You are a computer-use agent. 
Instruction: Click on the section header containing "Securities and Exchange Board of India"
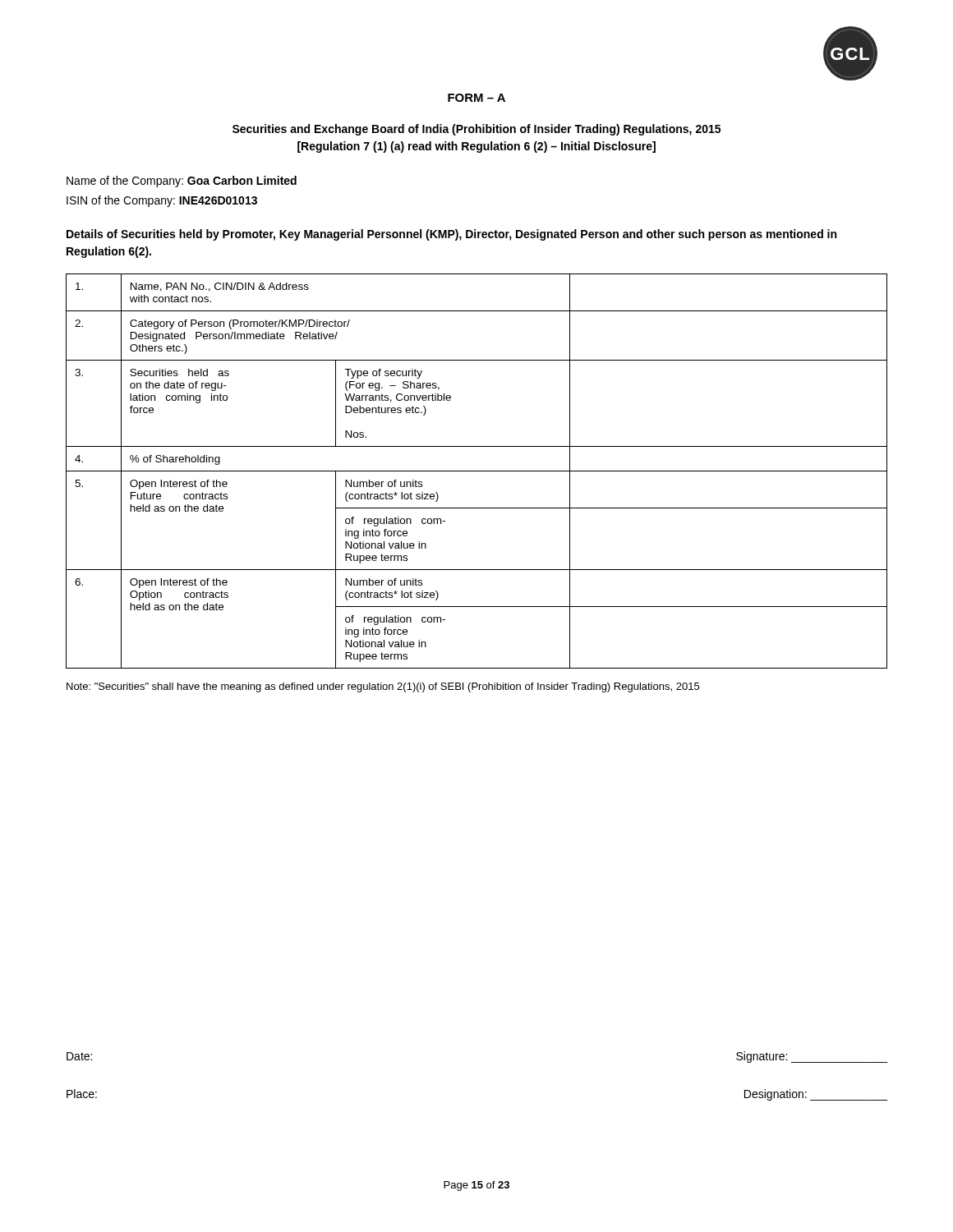476,138
